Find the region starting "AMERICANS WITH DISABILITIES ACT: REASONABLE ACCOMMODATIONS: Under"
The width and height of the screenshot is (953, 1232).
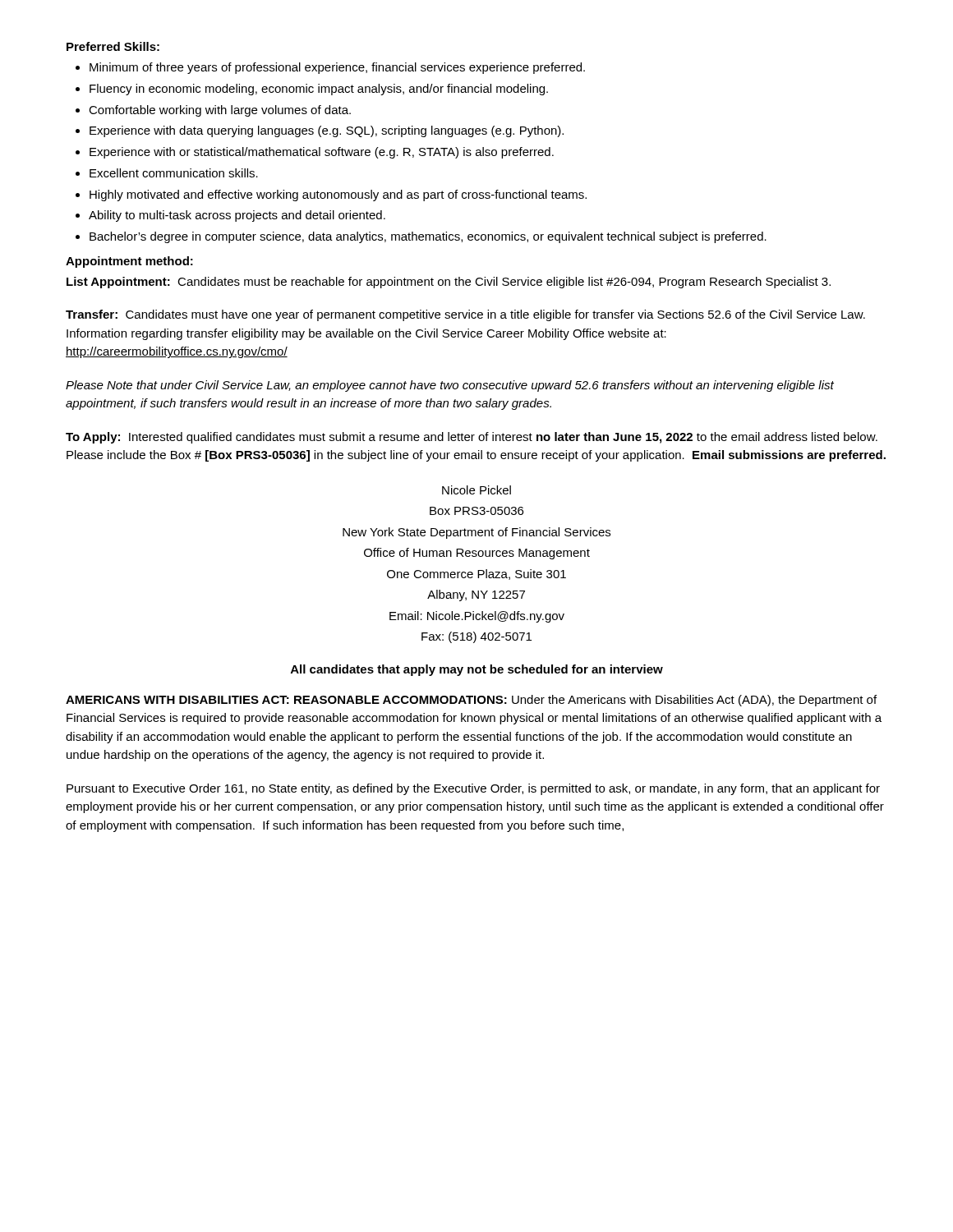click(474, 727)
